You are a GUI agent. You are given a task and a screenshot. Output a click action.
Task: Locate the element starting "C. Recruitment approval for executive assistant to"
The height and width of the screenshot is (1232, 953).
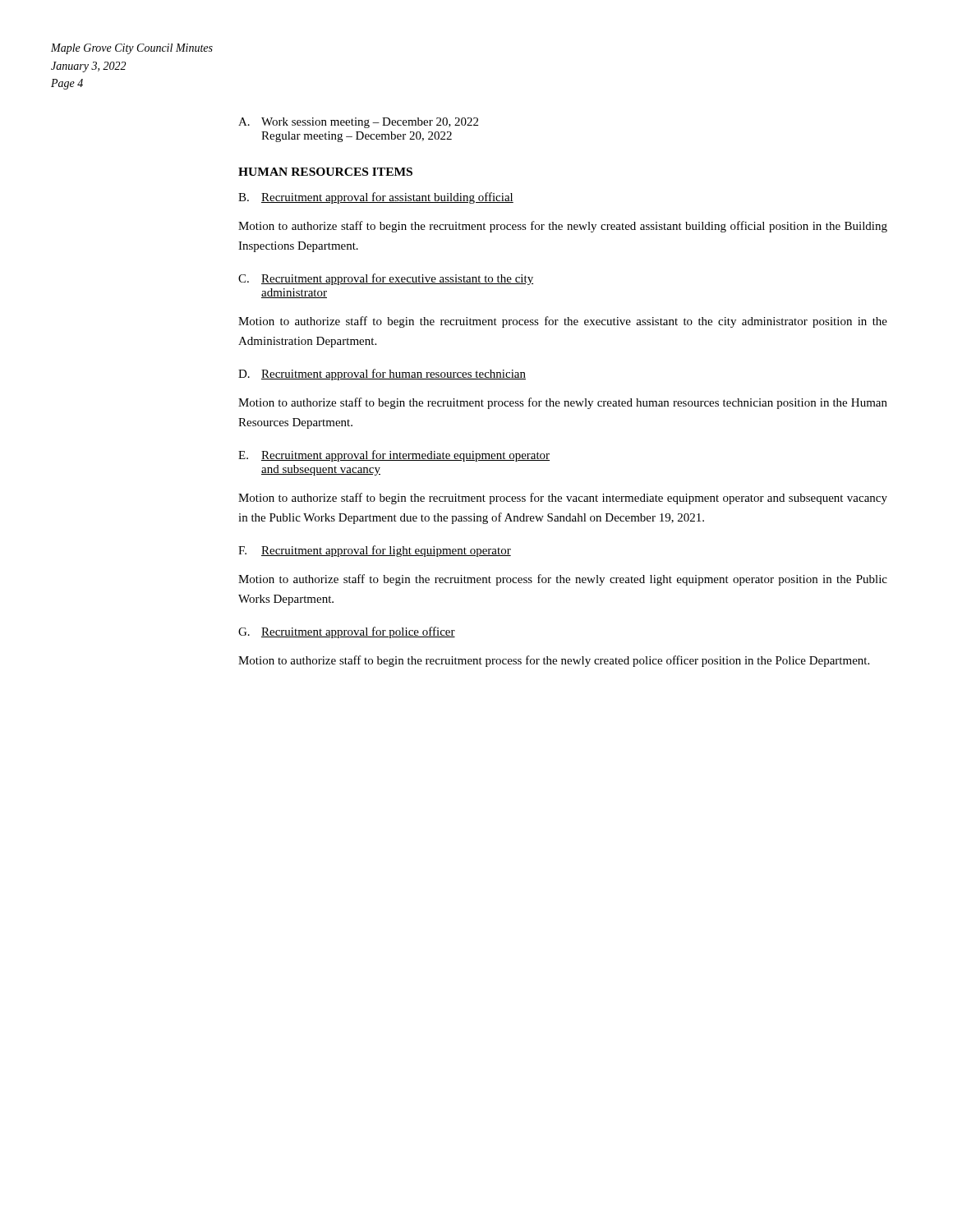[386, 279]
